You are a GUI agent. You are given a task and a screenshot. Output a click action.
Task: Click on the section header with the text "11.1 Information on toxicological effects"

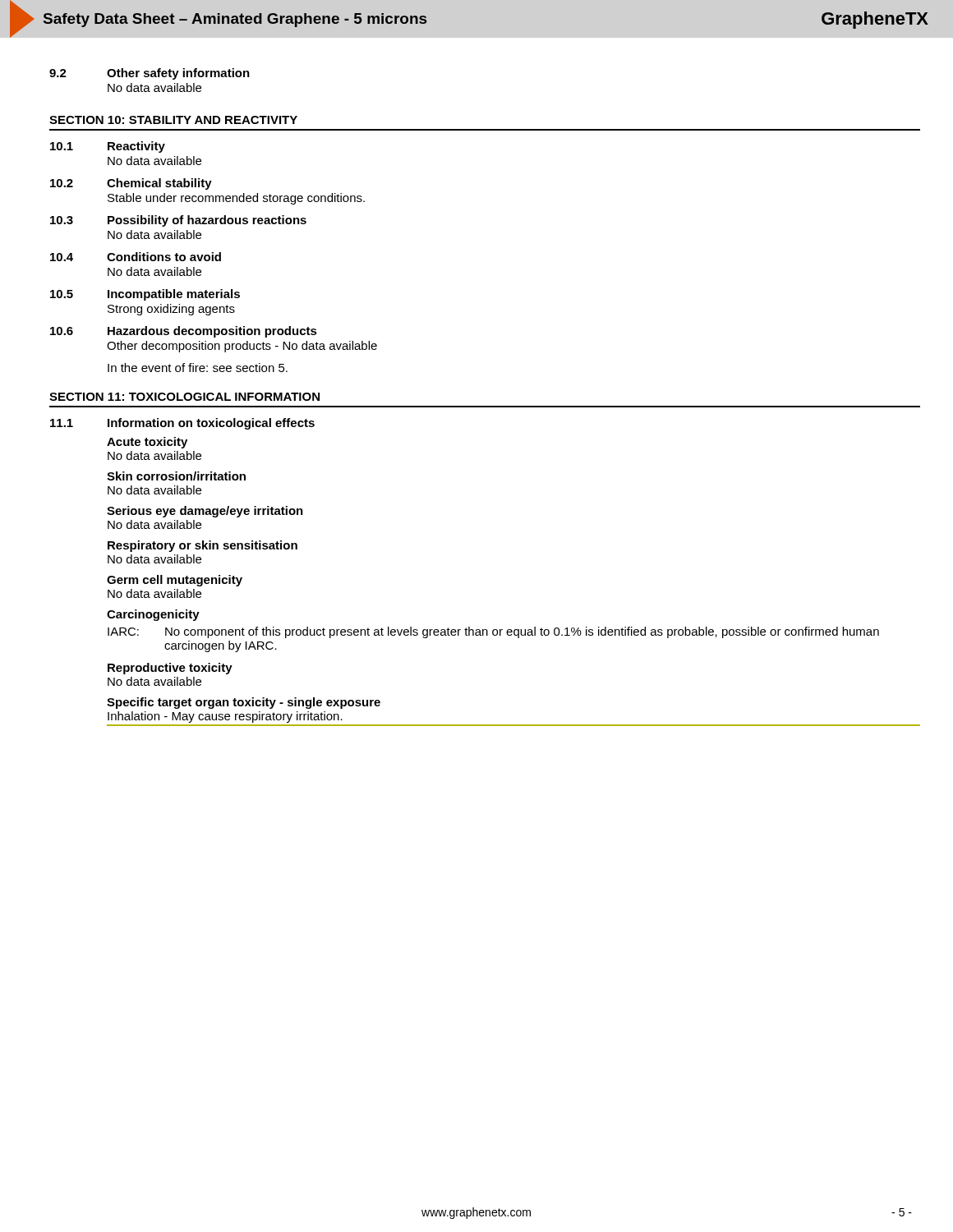click(182, 424)
